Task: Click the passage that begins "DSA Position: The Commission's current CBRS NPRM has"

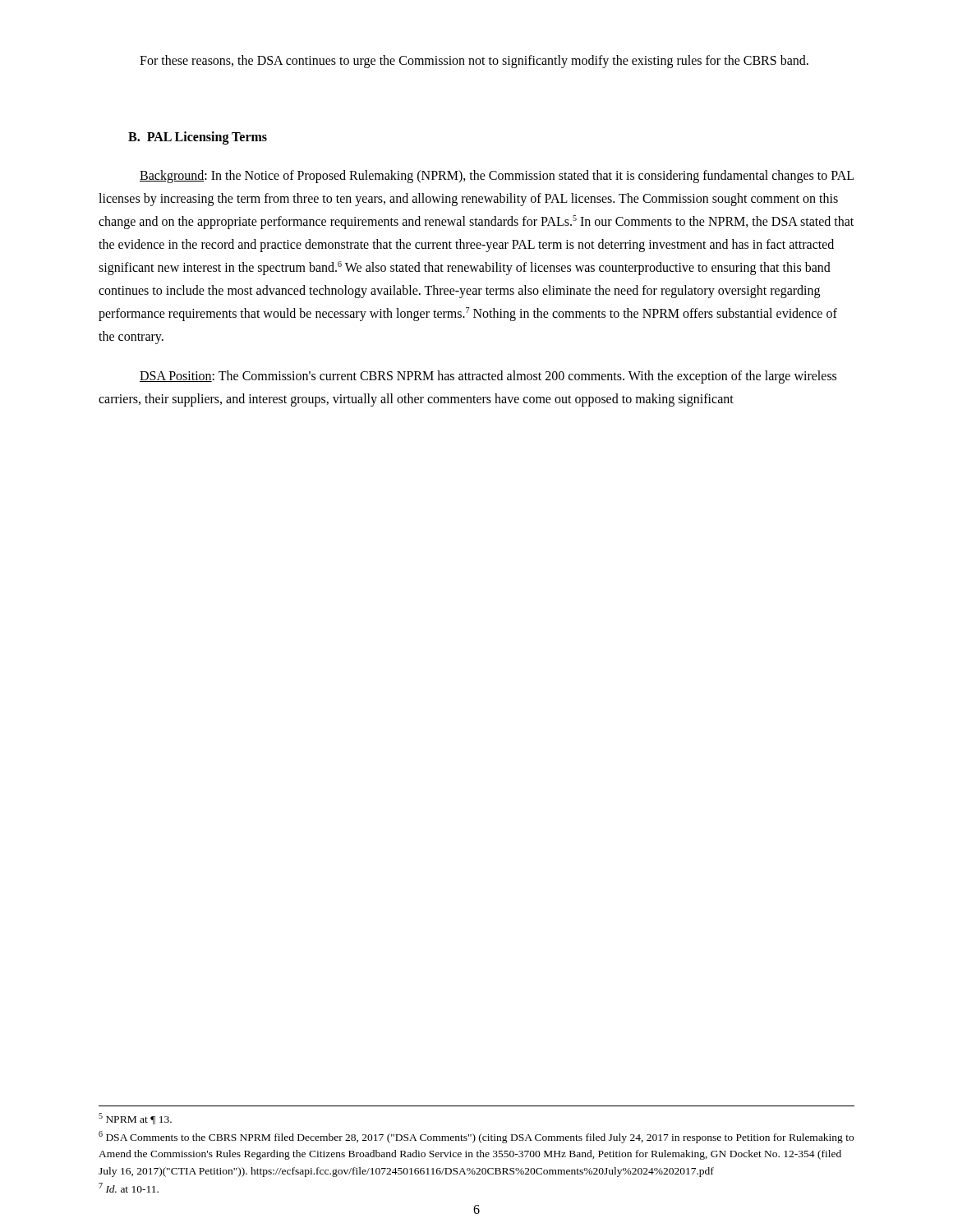Action: pos(476,388)
